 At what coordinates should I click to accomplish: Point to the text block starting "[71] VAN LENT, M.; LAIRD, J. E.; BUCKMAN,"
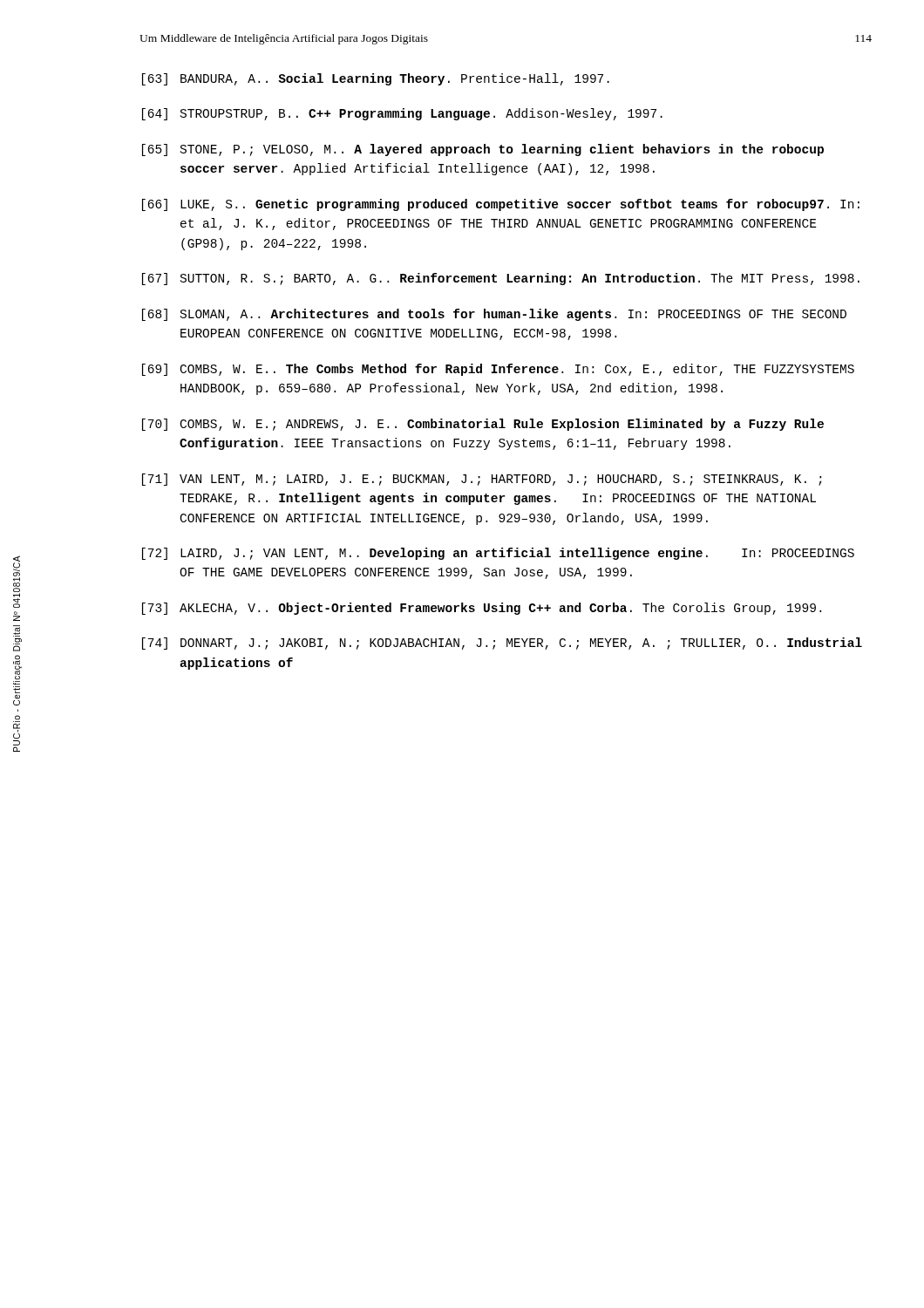506,499
